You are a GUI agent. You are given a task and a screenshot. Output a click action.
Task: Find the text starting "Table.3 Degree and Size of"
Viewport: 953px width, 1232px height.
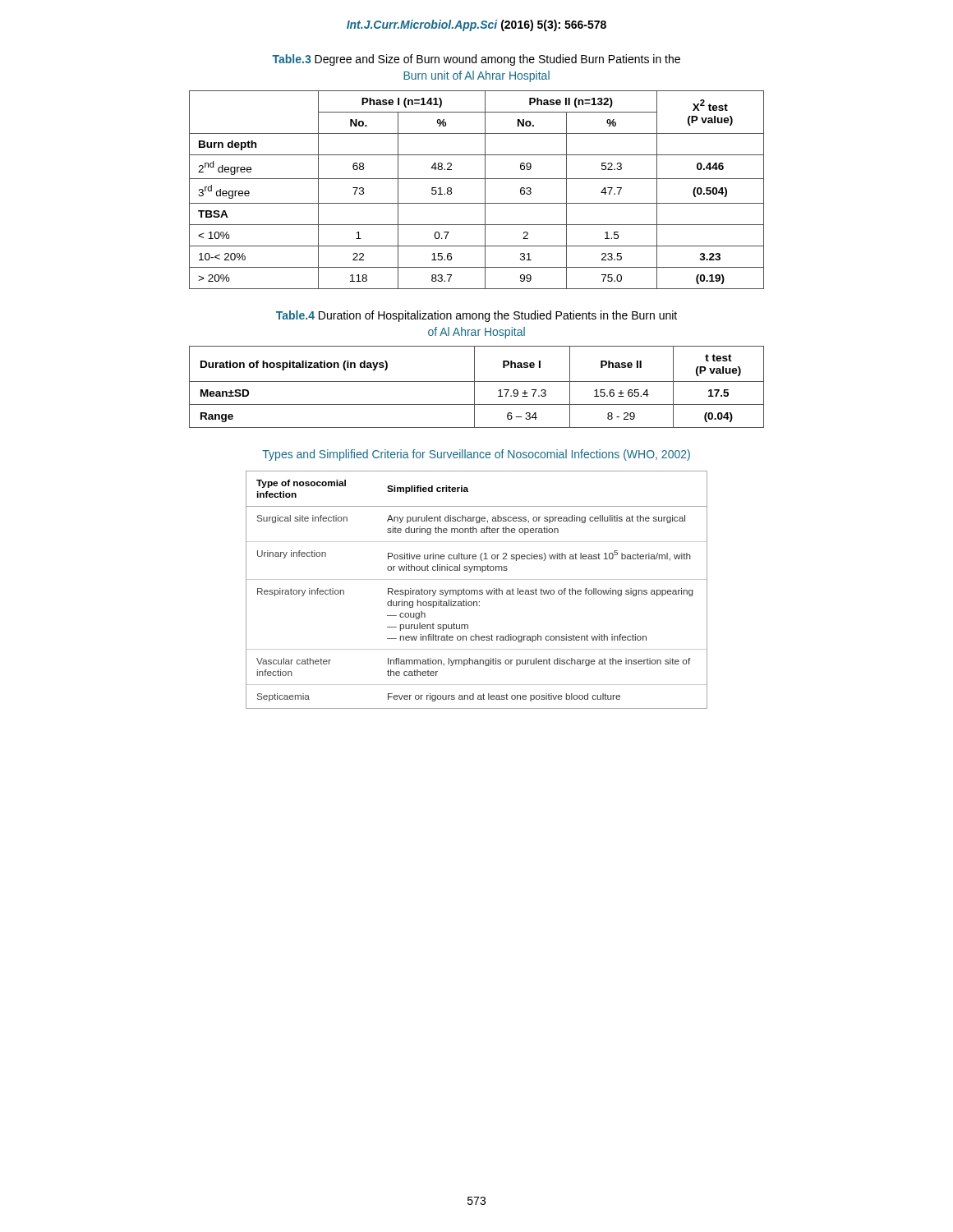click(x=476, y=68)
